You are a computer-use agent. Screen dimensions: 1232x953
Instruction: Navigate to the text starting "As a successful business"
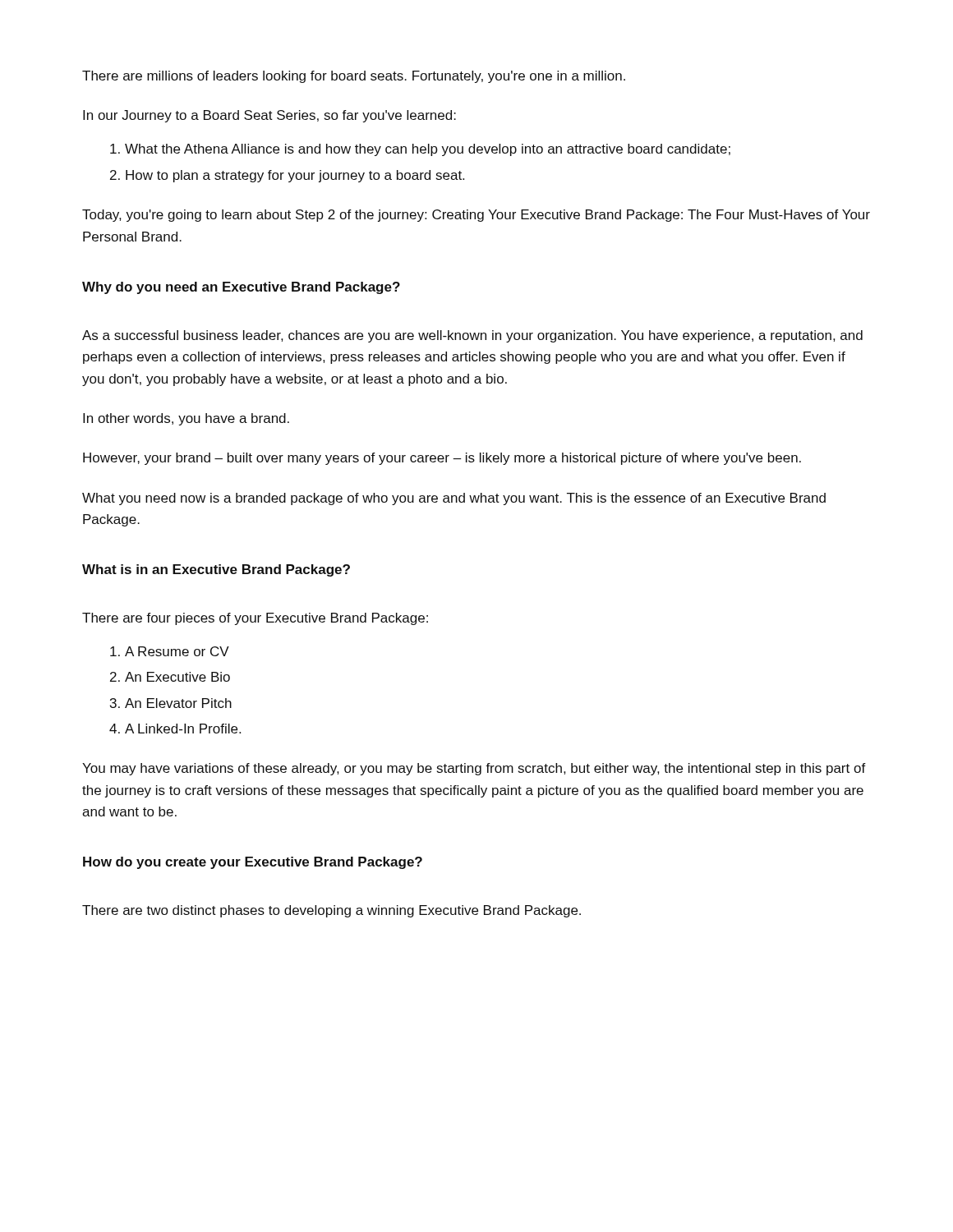pos(473,357)
